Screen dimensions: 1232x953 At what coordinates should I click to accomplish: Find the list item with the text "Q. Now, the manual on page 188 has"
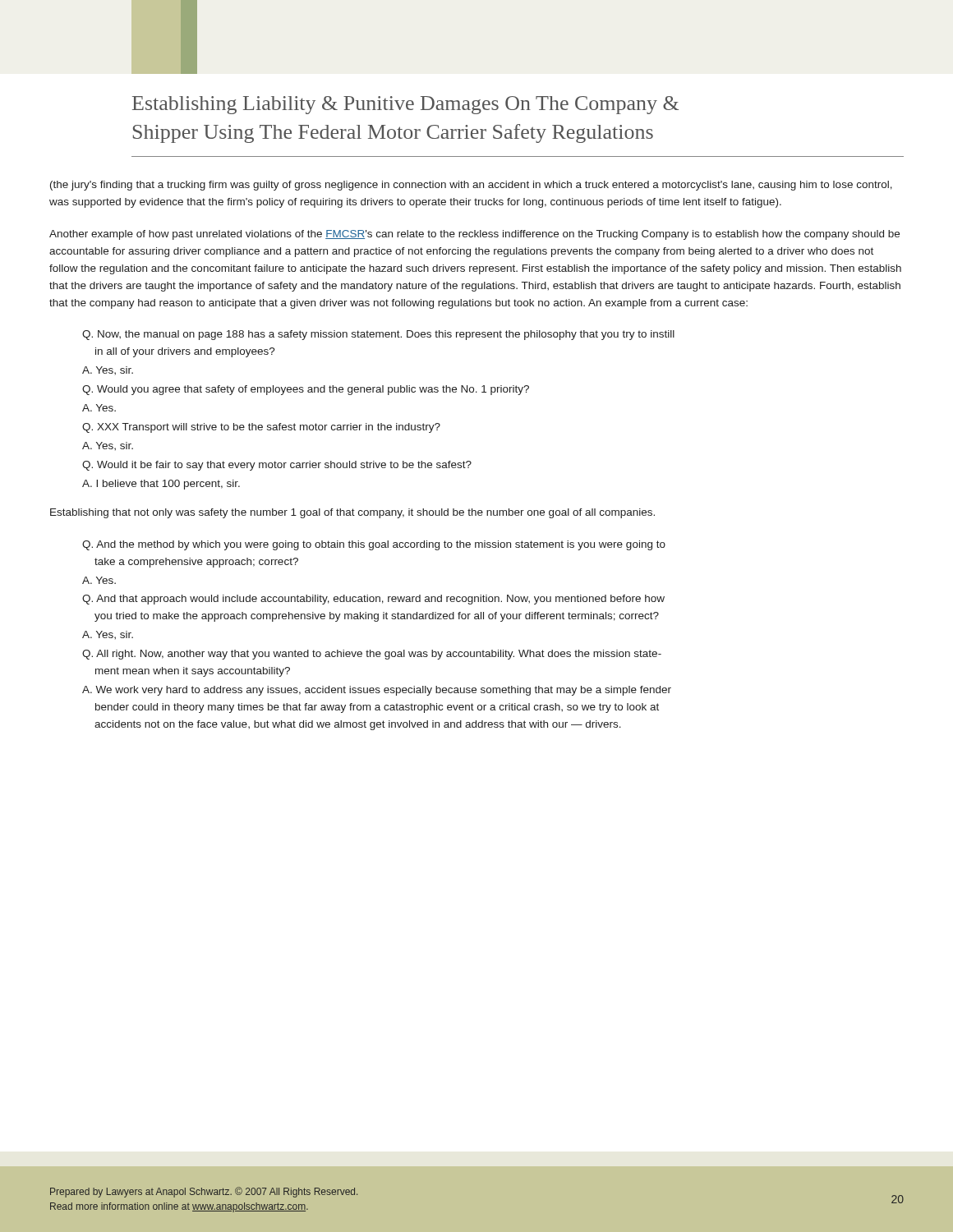tap(378, 343)
